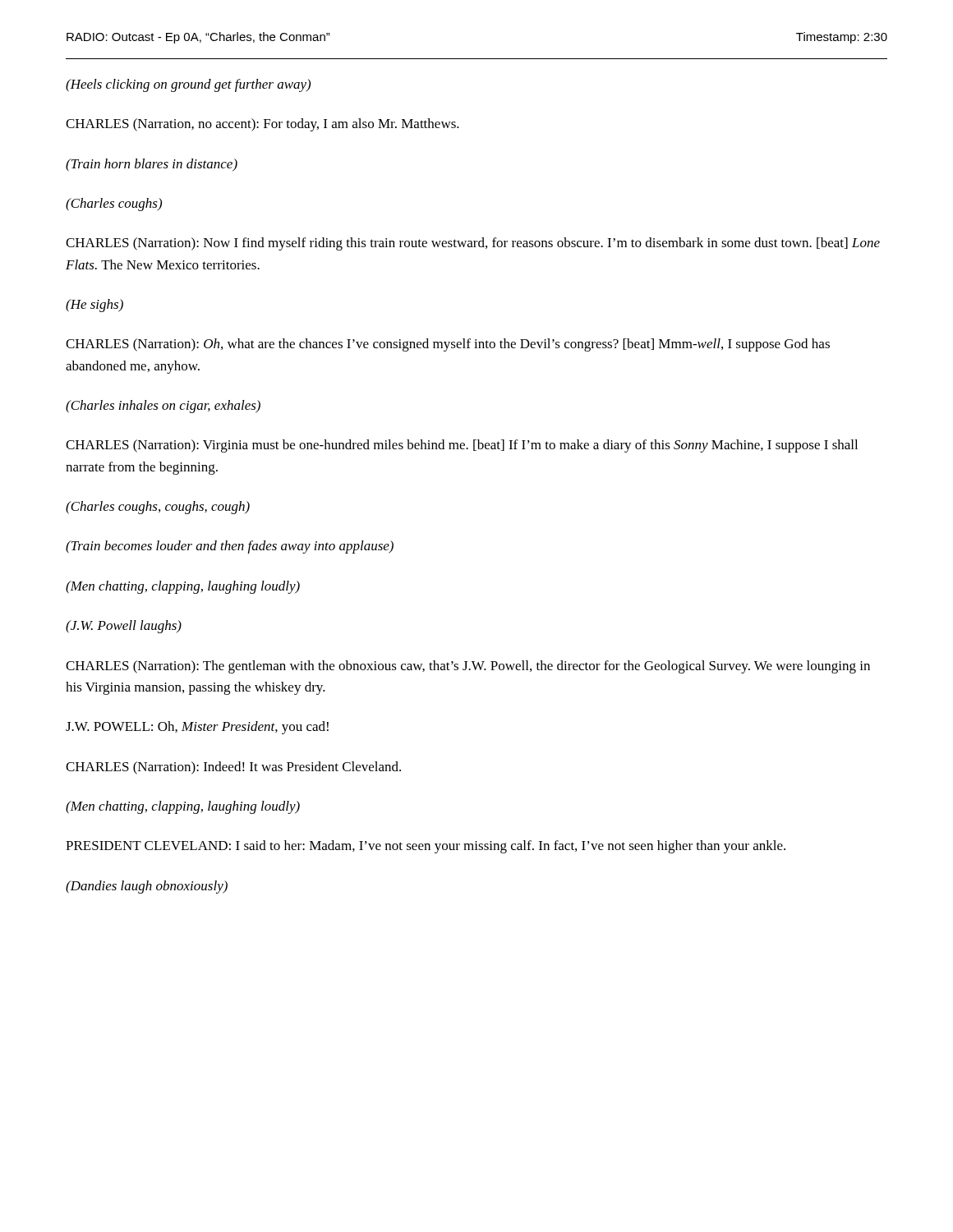Point to "(Charles inhales on cigar, exhales)"
The image size is (953, 1232).
click(163, 405)
